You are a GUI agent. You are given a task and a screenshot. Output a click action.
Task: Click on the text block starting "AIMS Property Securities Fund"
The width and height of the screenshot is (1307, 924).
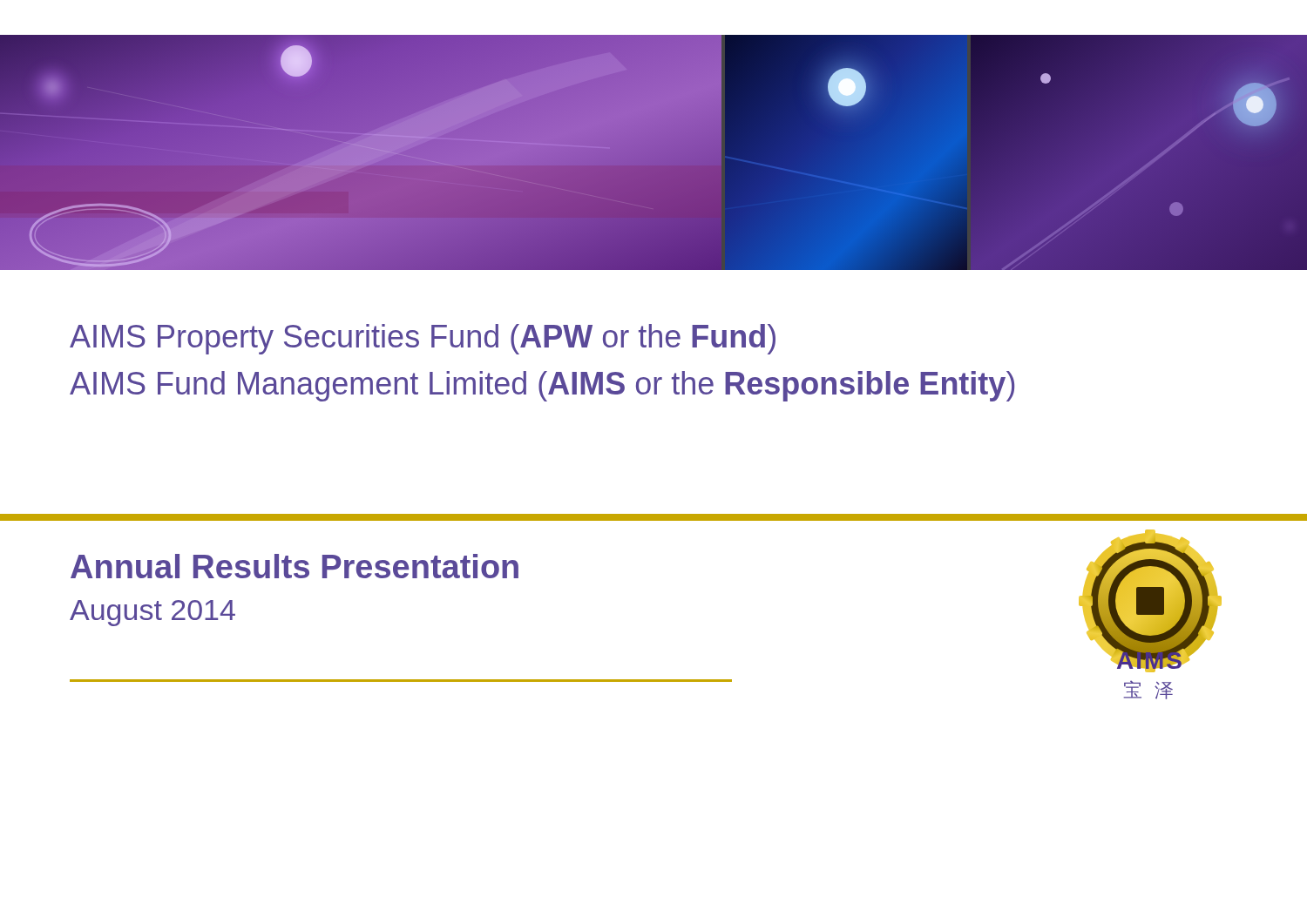(549, 361)
